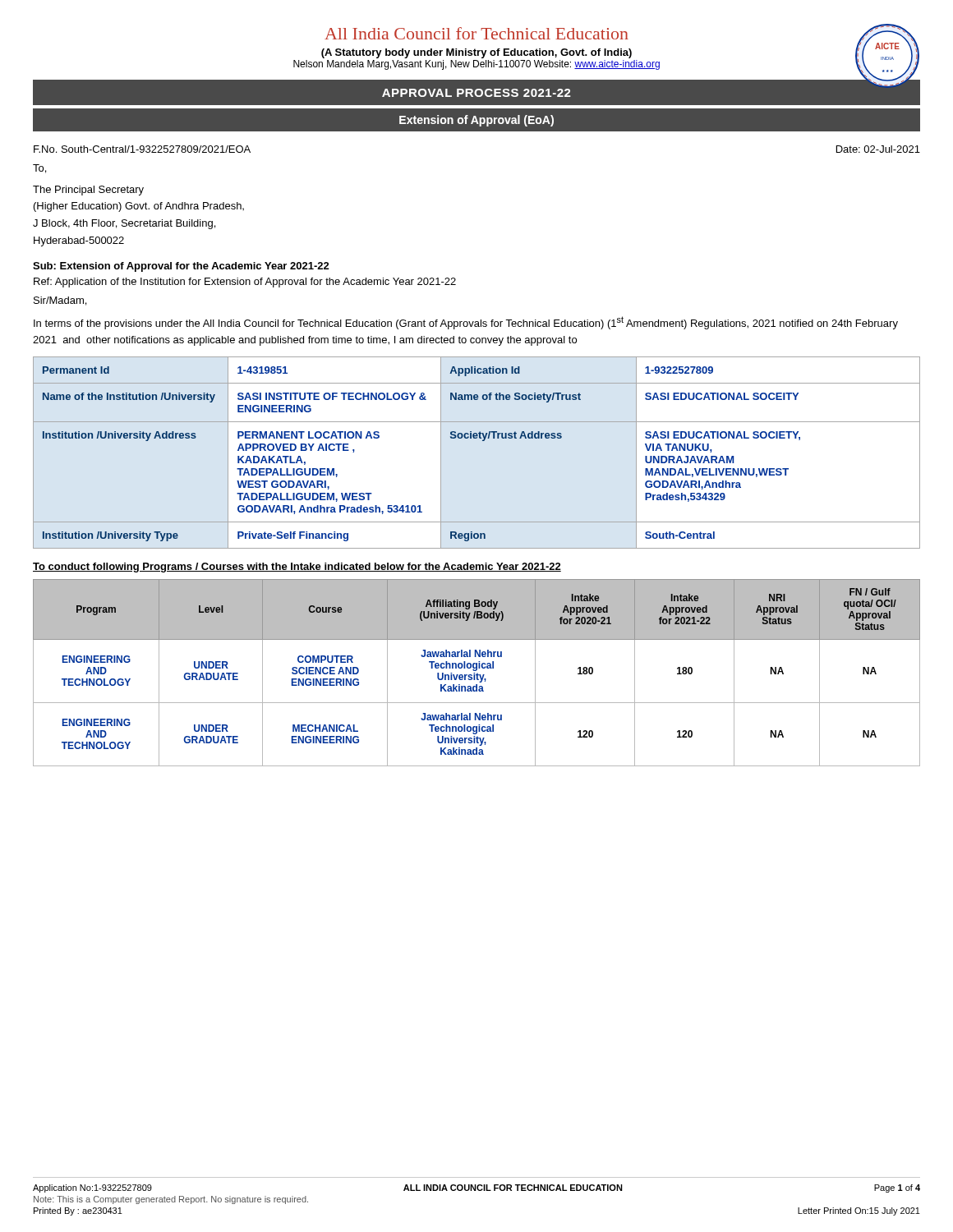Point to the text starting "F.No. South-Central/1-9322527809/2021/EOA Date: 02-Jul-2021"

click(x=142, y=150)
